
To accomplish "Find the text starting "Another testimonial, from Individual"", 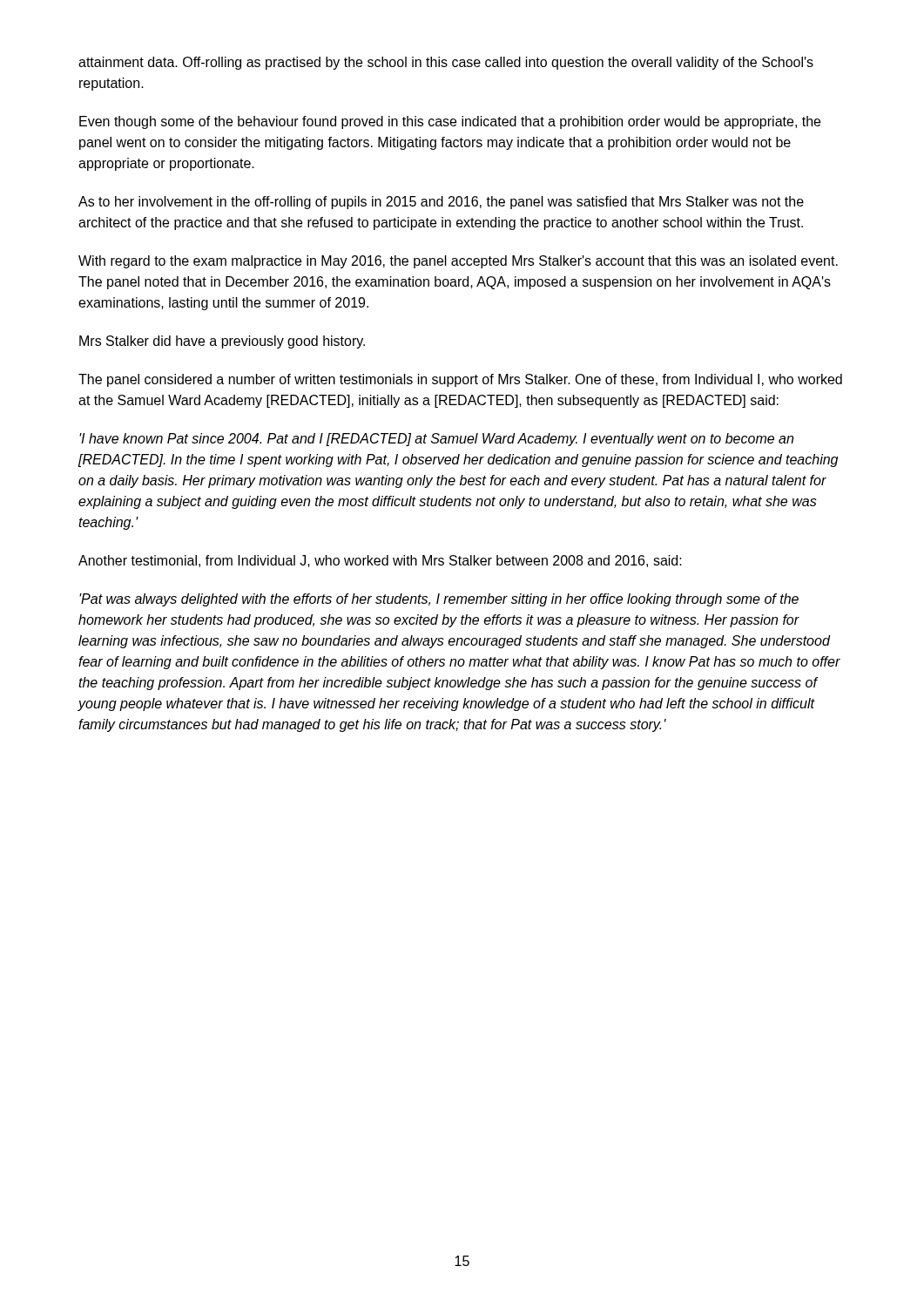I will point(380,561).
